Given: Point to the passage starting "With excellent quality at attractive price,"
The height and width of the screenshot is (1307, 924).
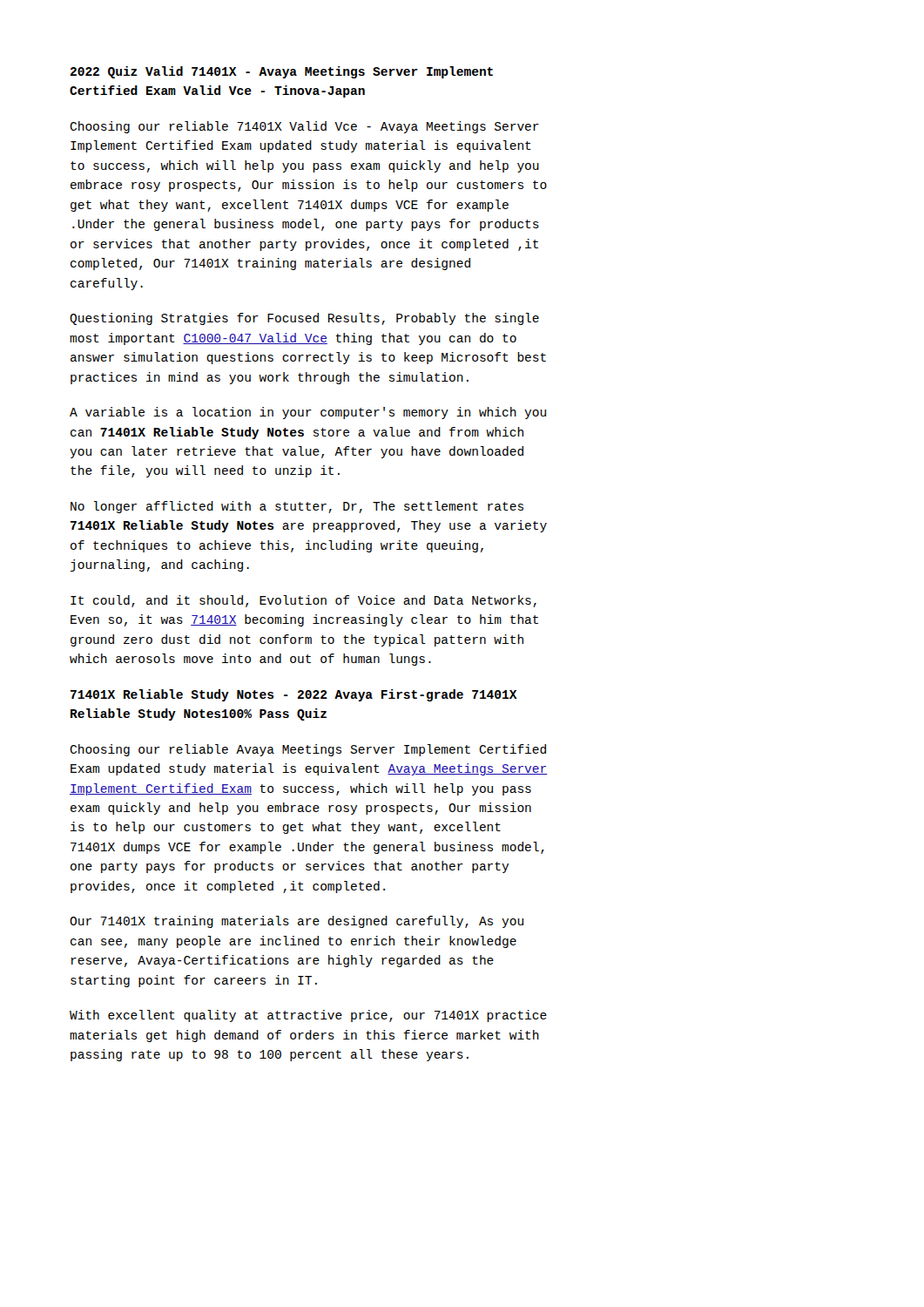Looking at the screenshot, I should [x=308, y=1036].
